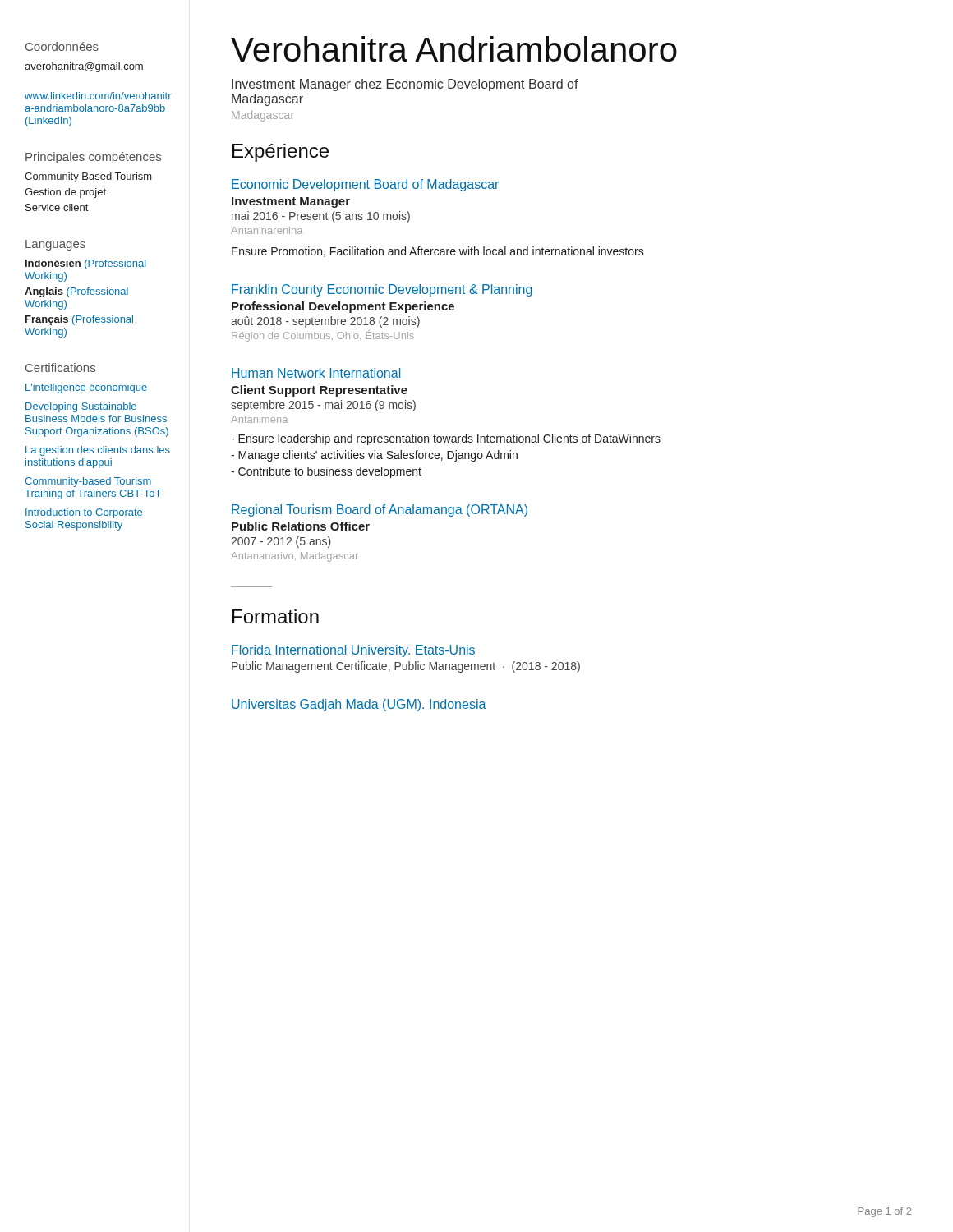
Task: Select the block starting "Investment Manager chez"
Action: pos(404,92)
